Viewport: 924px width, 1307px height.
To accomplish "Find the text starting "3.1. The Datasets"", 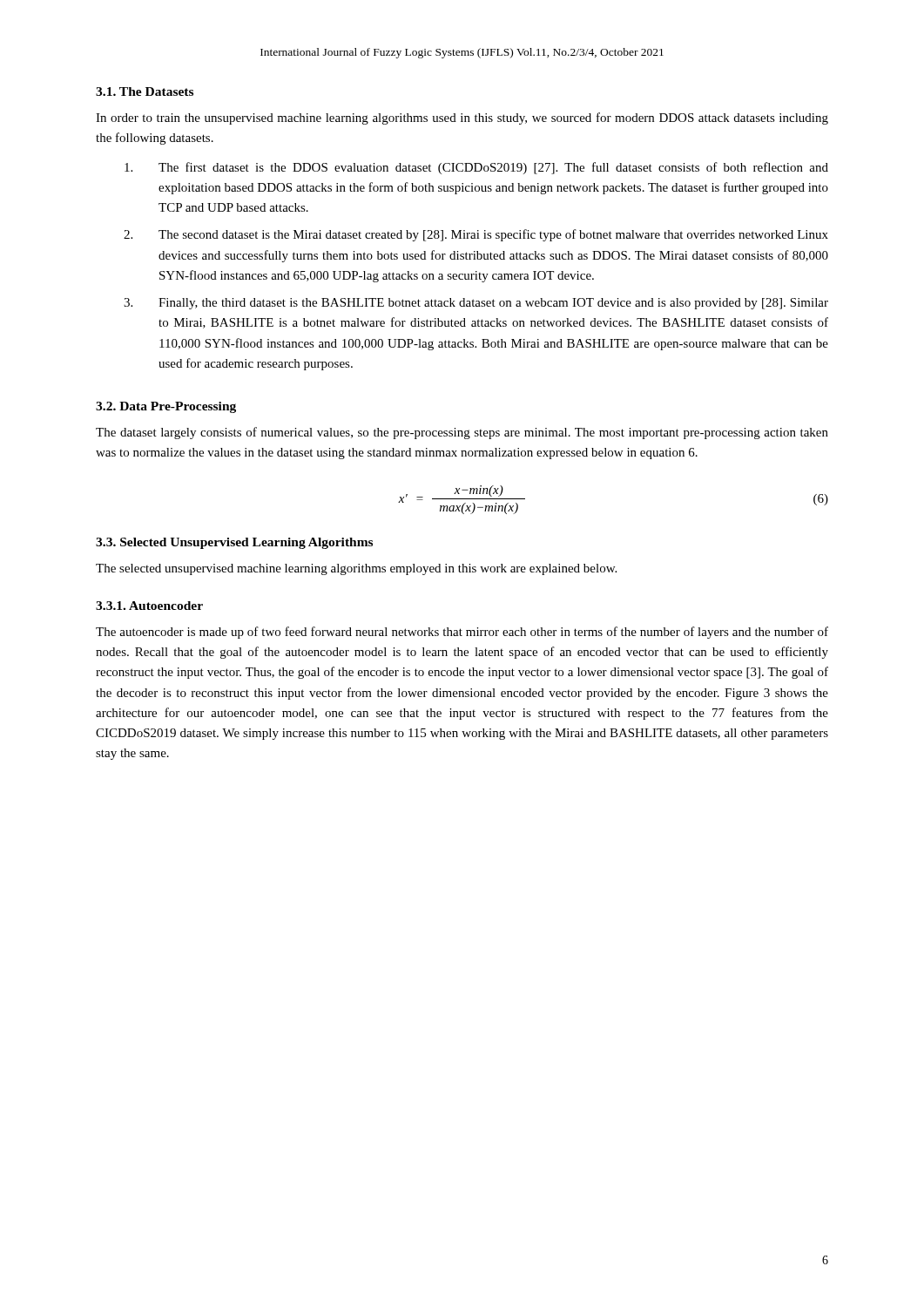I will click(x=145, y=91).
